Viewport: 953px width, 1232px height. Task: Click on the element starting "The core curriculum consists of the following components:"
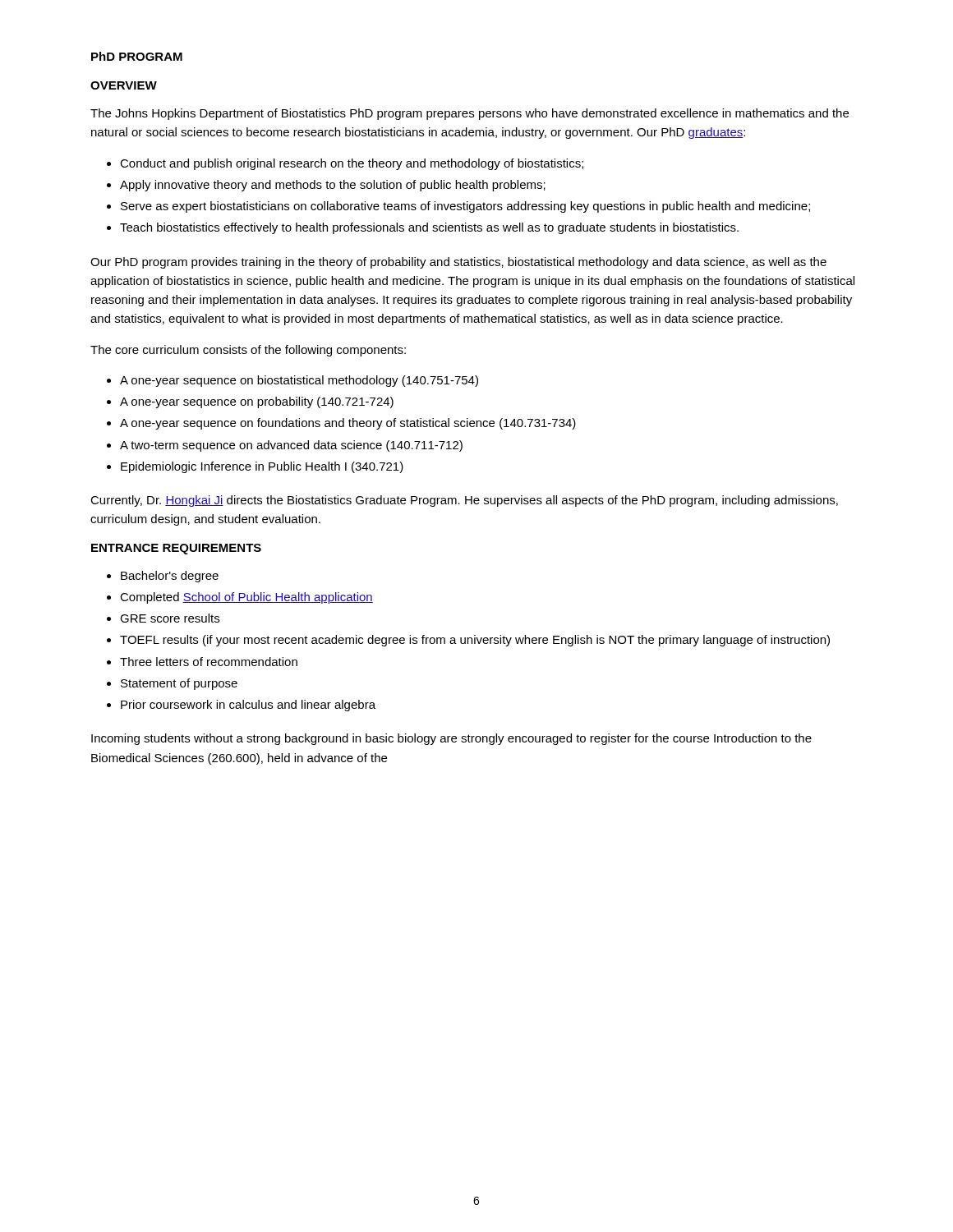tap(249, 349)
